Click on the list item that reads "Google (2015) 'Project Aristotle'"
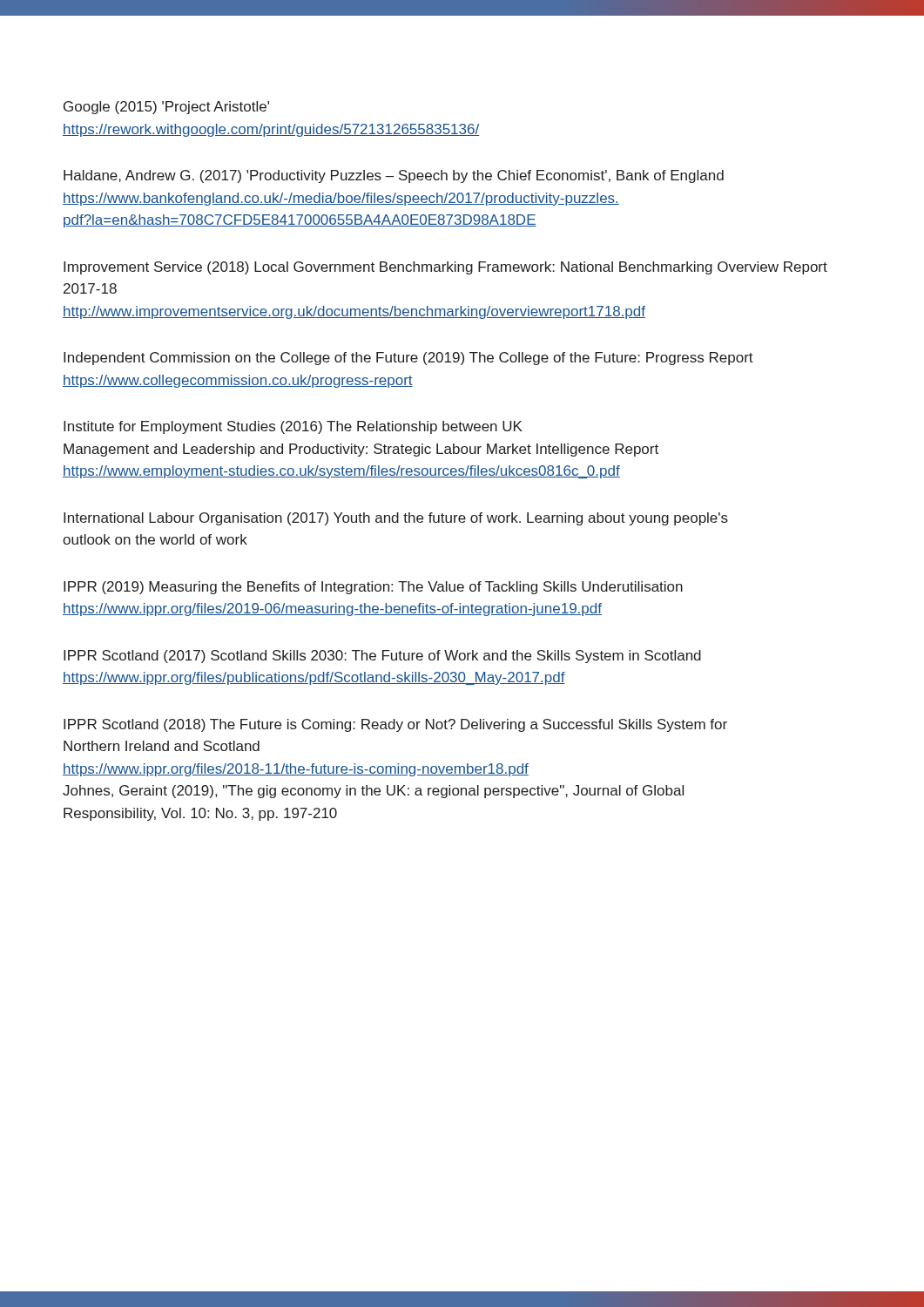The image size is (924, 1307). [462, 117]
